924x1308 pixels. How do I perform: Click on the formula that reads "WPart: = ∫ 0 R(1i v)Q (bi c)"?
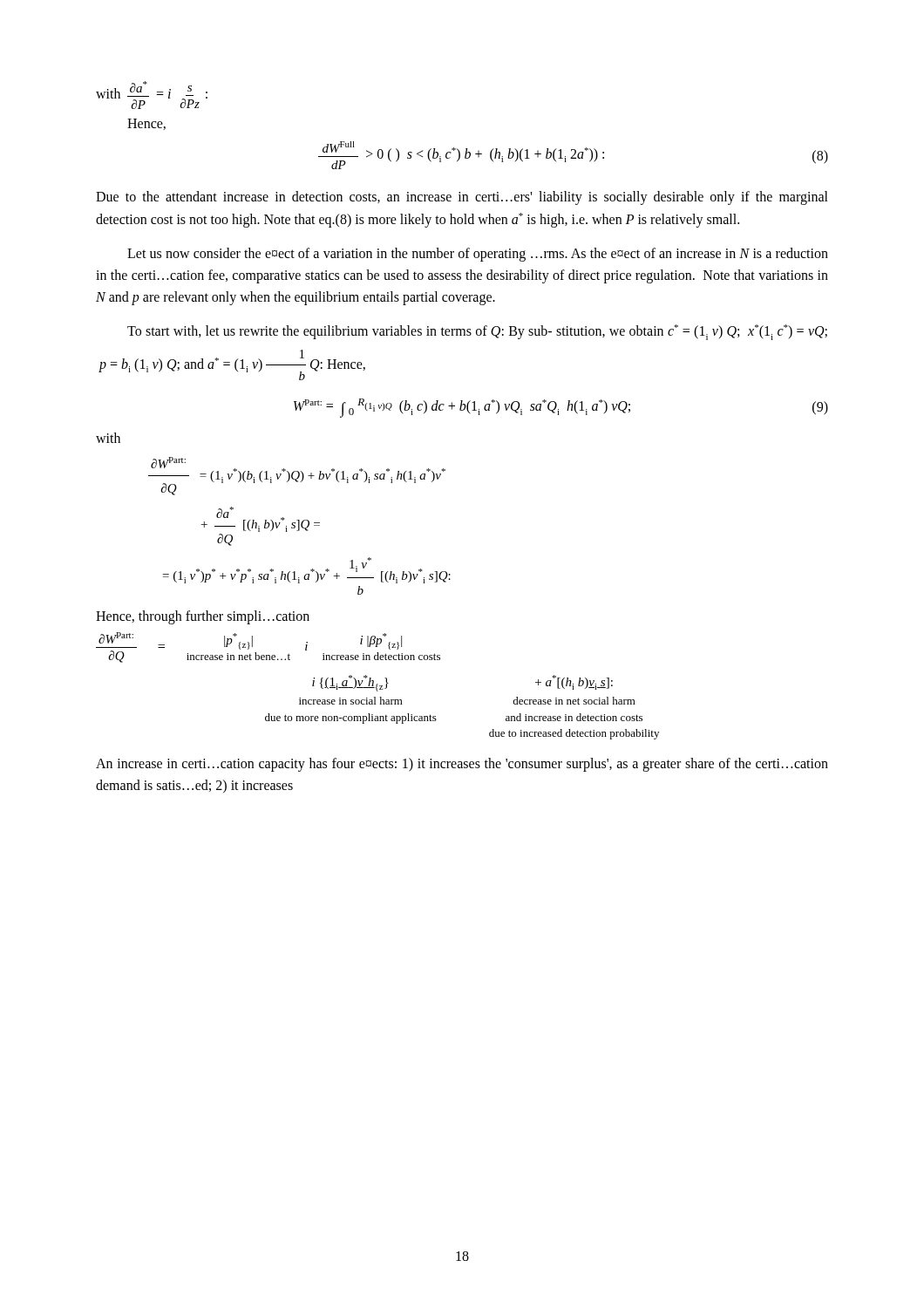[x=560, y=406]
